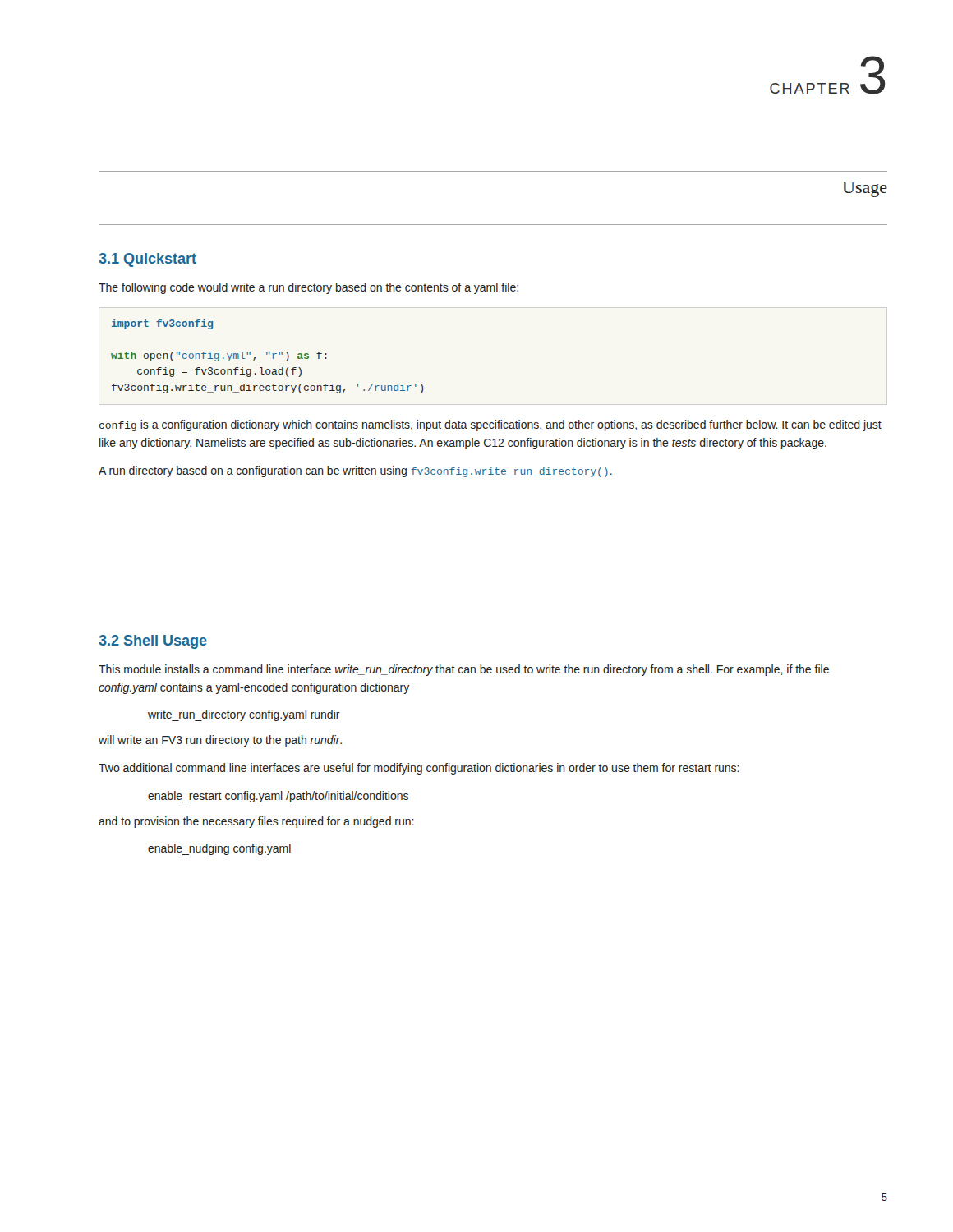Locate the passage starting "import fv3config with open("config.yml","

[162, 324]
